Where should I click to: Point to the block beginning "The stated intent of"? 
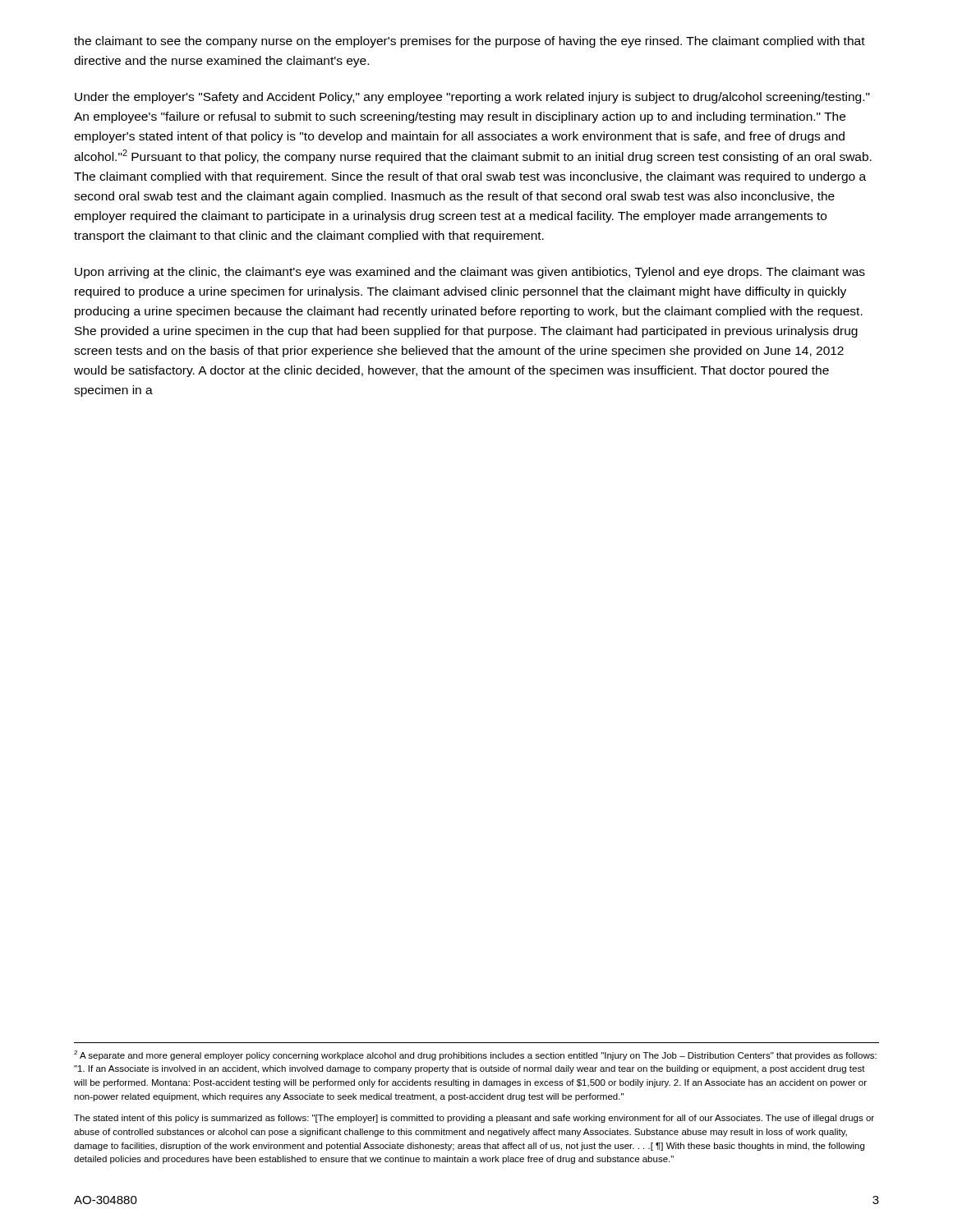click(x=474, y=1139)
